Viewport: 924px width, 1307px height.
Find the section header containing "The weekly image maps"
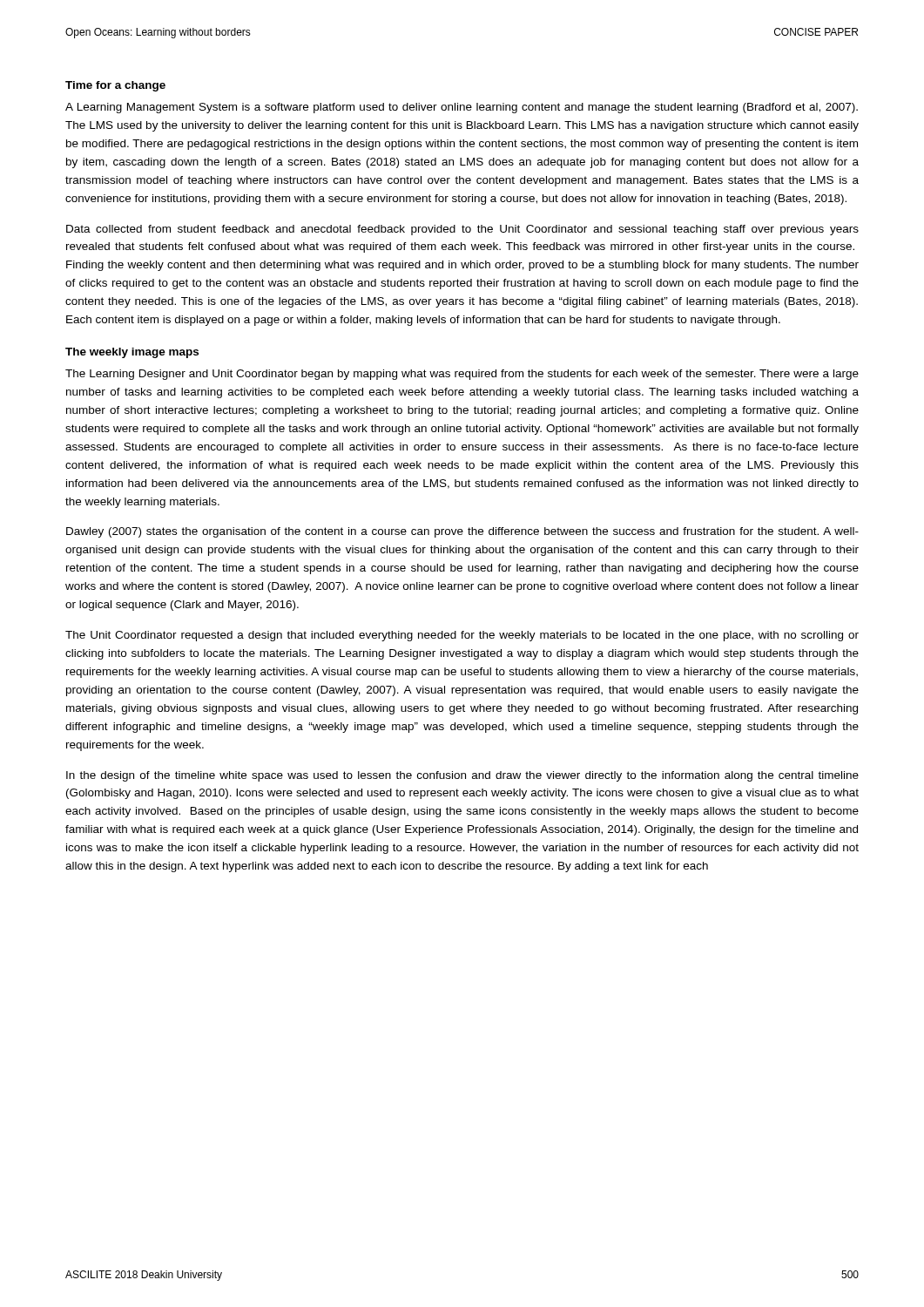(x=132, y=352)
